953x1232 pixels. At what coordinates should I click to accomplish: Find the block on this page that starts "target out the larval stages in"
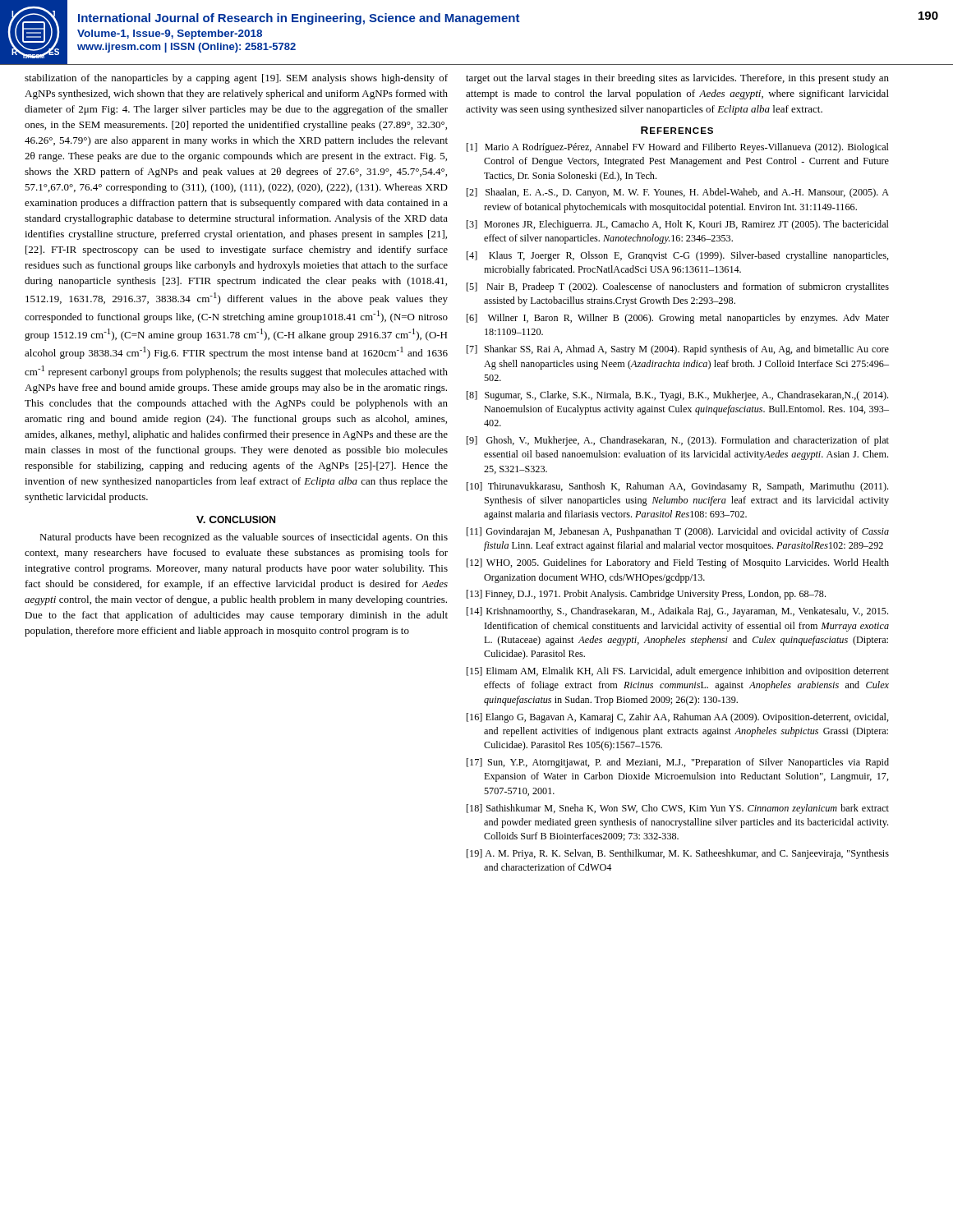[677, 94]
